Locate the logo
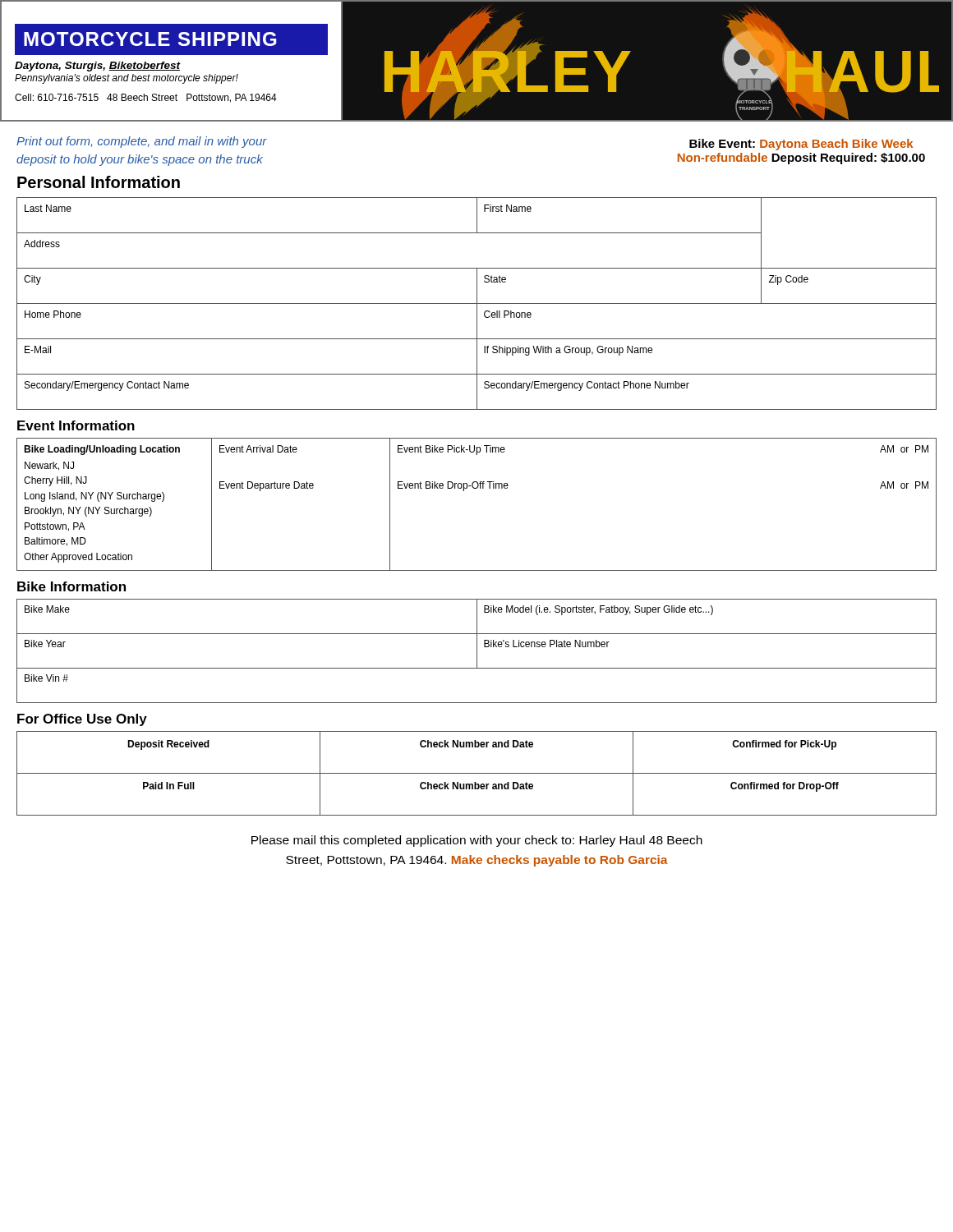 click(x=476, y=61)
